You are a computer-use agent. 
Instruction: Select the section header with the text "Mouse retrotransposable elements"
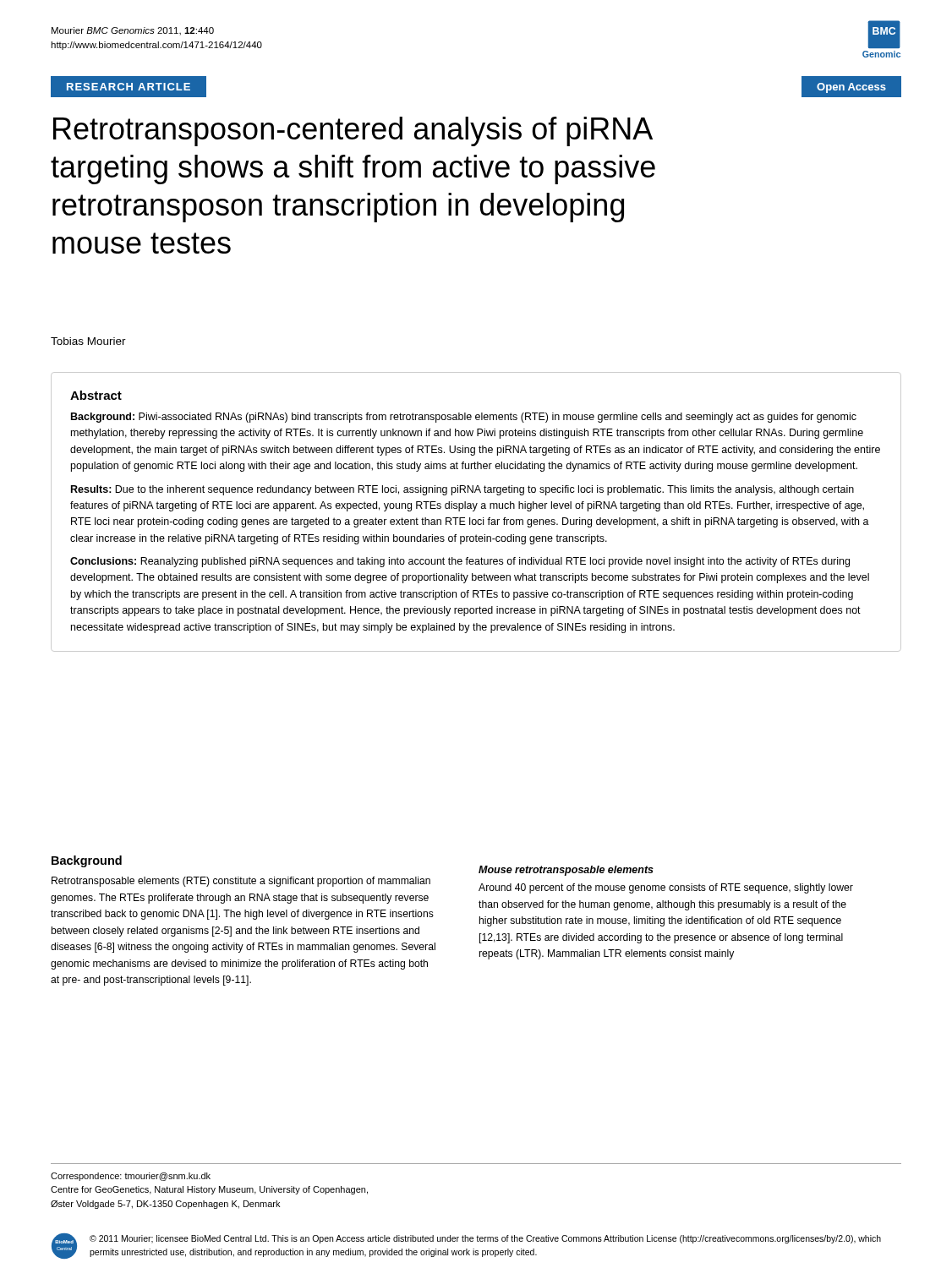pos(566,870)
